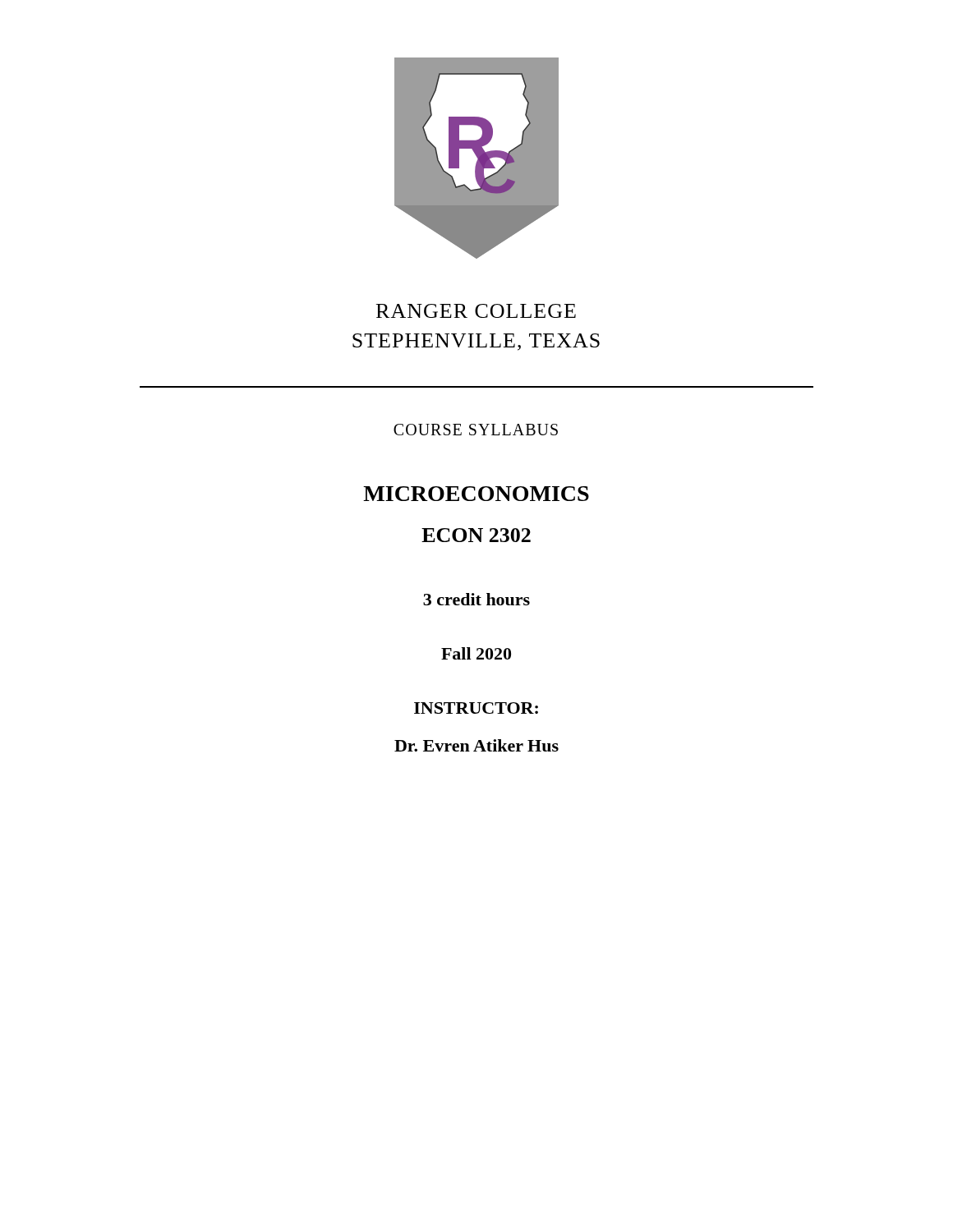Find the region starting "COURSE SYLLABUS"
The width and height of the screenshot is (953, 1232).
pyautogui.click(x=476, y=430)
